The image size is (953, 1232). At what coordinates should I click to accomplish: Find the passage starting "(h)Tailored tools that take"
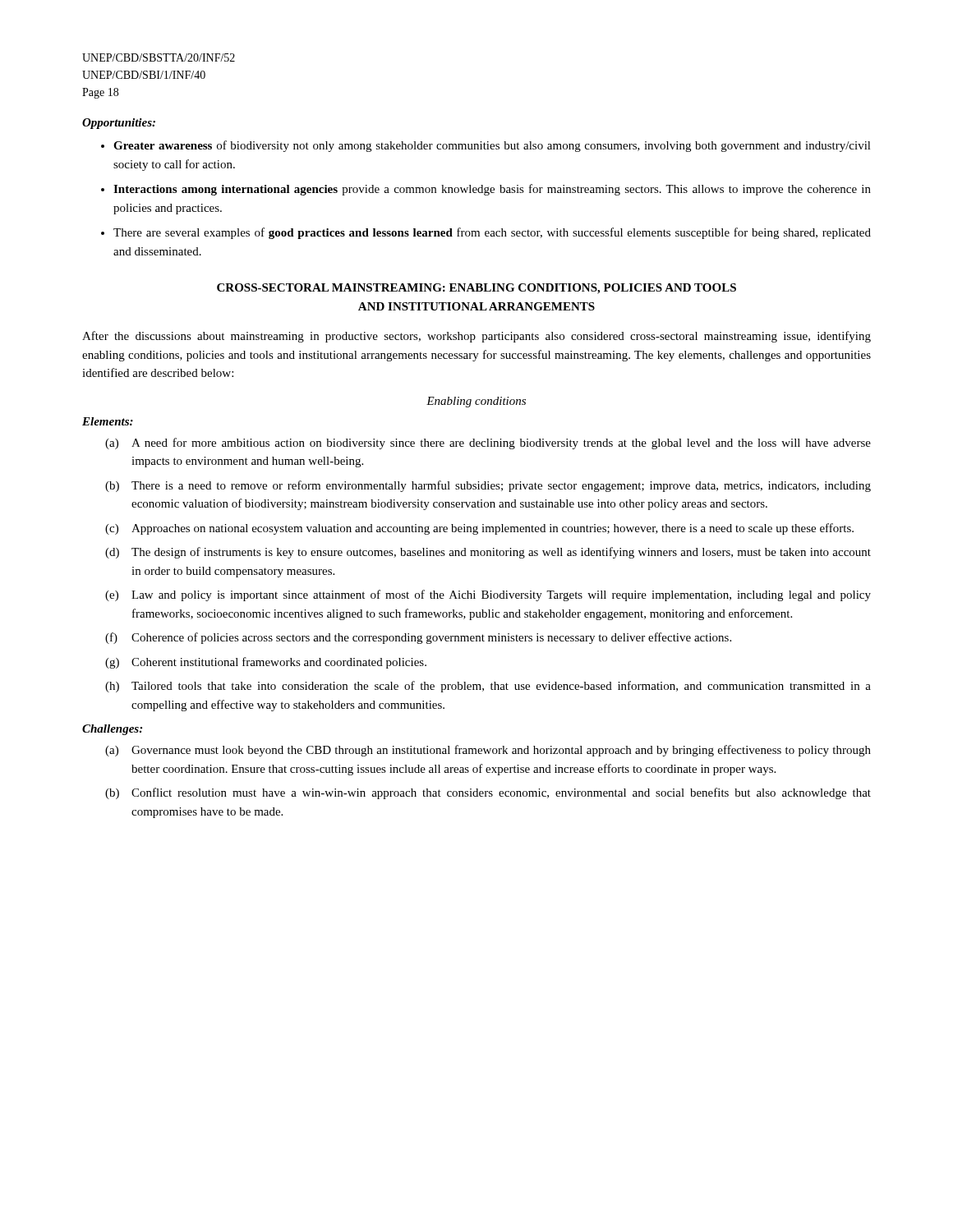pyautogui.click(x=476, y=695)
